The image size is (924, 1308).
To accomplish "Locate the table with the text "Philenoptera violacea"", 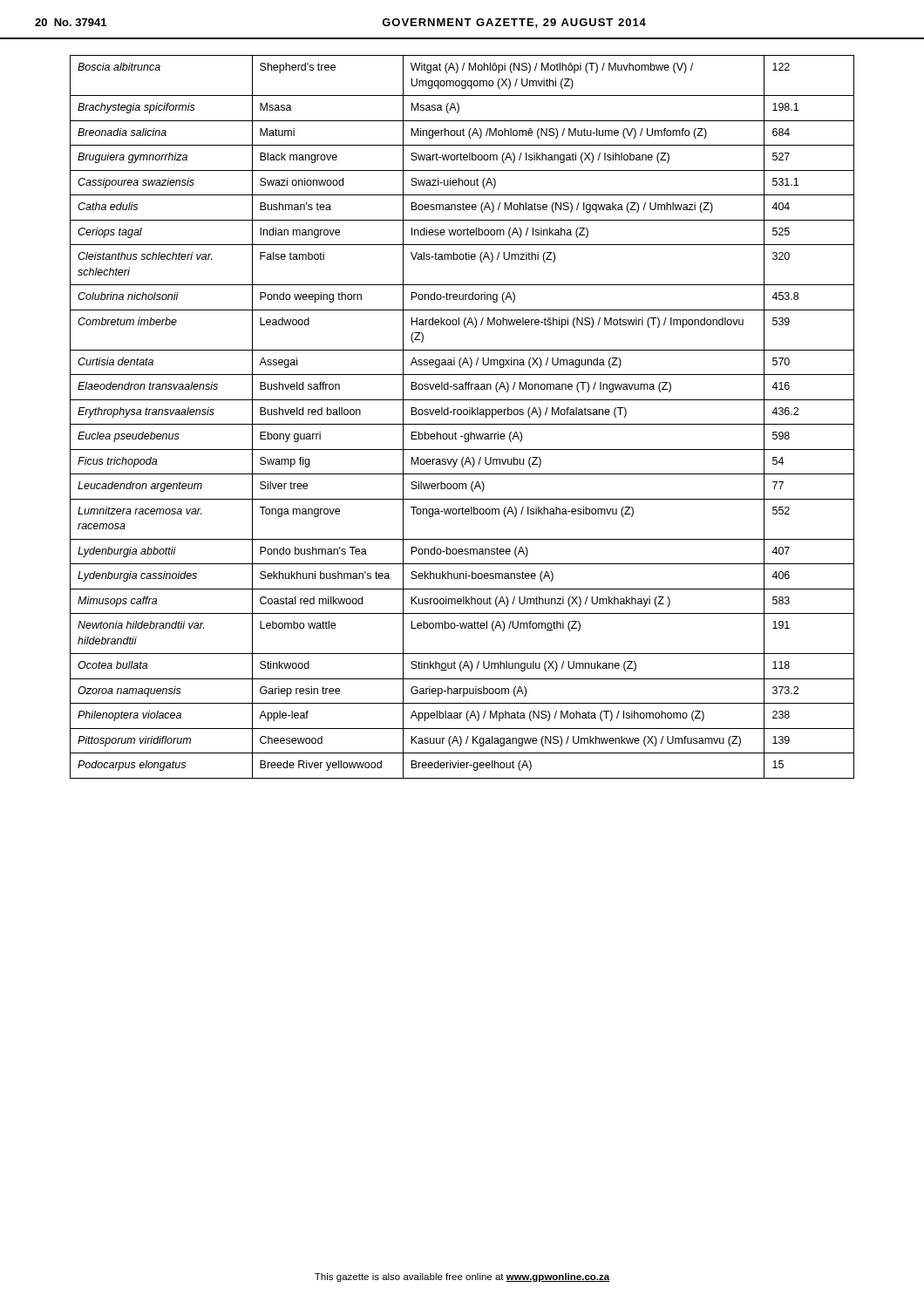I will [x=462, y=417].
